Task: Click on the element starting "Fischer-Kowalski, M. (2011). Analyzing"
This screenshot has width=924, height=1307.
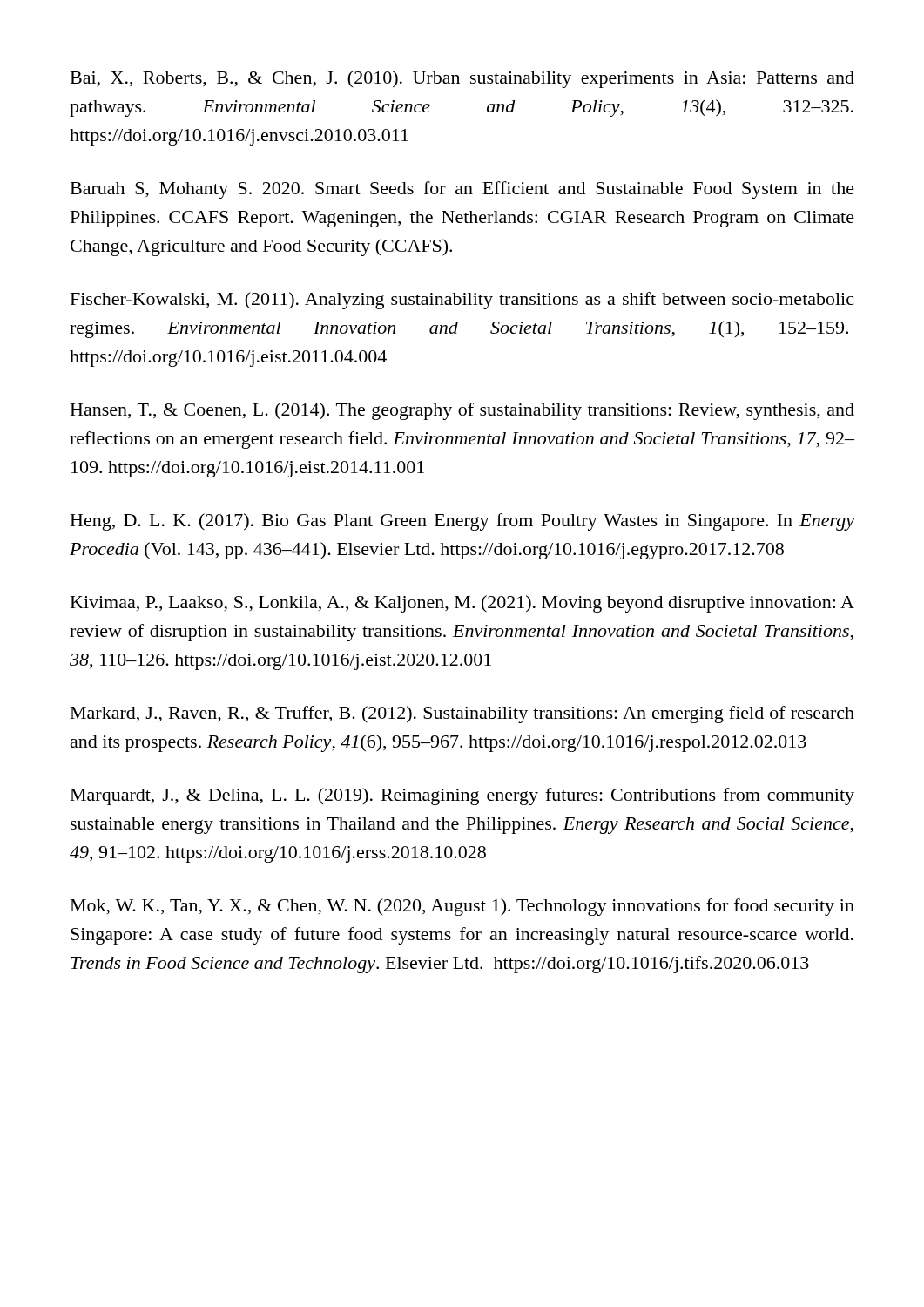Action: [462, 327]
